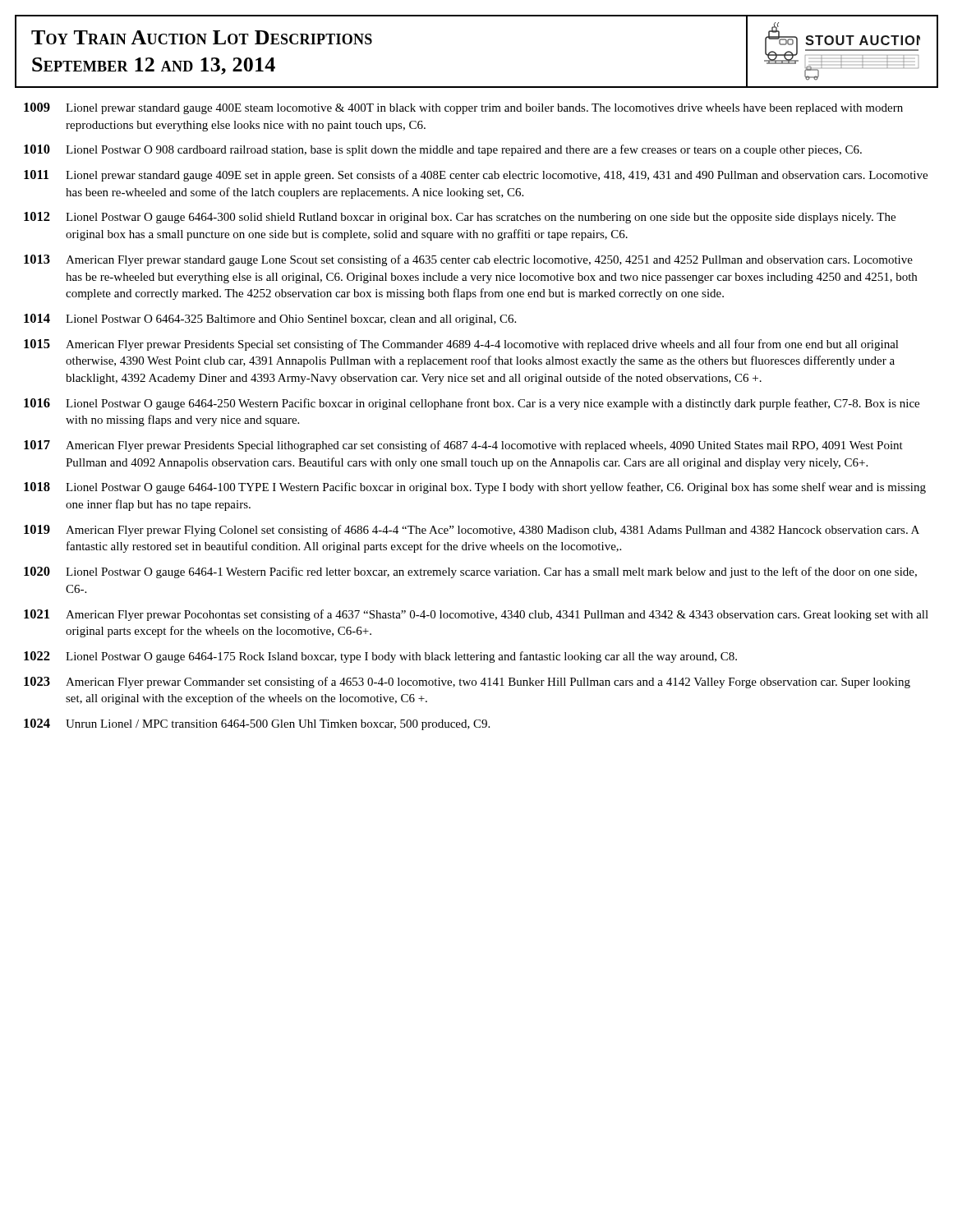This screenshot has width=953, height=1232.
Task: Click on the passage starting "1013 American Flyer prewar standard gauge"
Action: click(476, 277)
